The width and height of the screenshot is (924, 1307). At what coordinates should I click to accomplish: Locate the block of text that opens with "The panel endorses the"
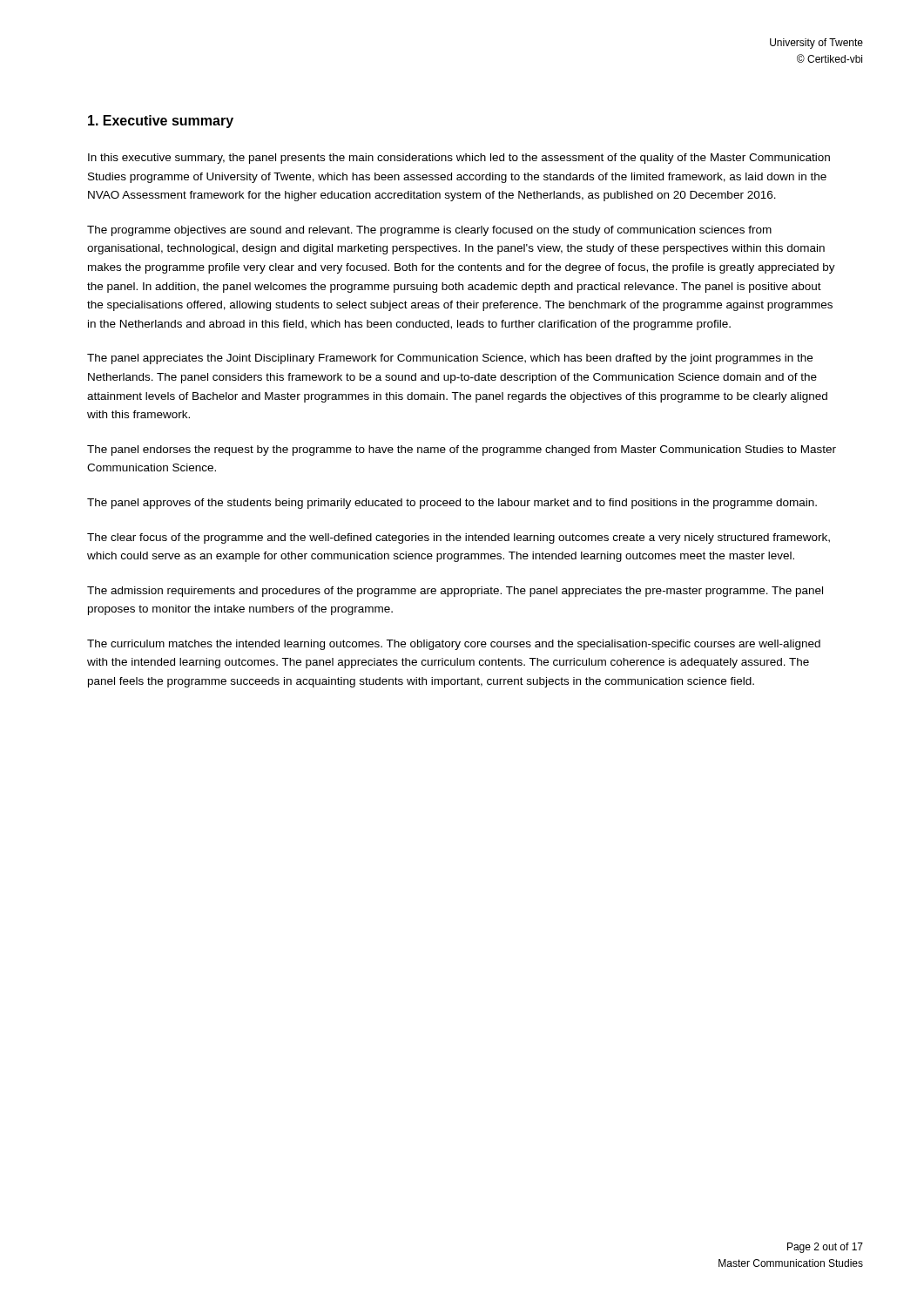pos(462,458)
